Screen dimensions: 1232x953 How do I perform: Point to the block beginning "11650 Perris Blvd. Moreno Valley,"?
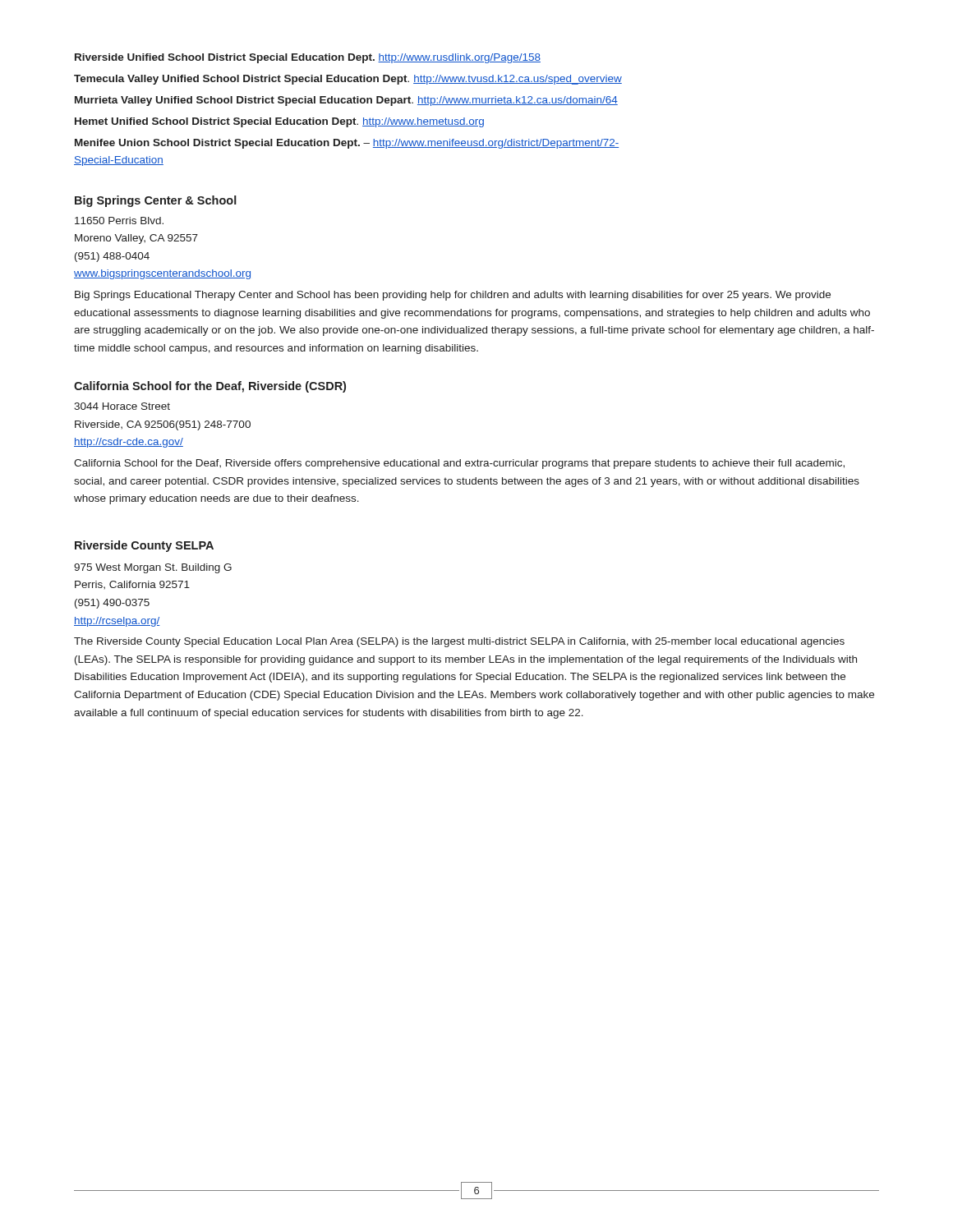(163, 247)
